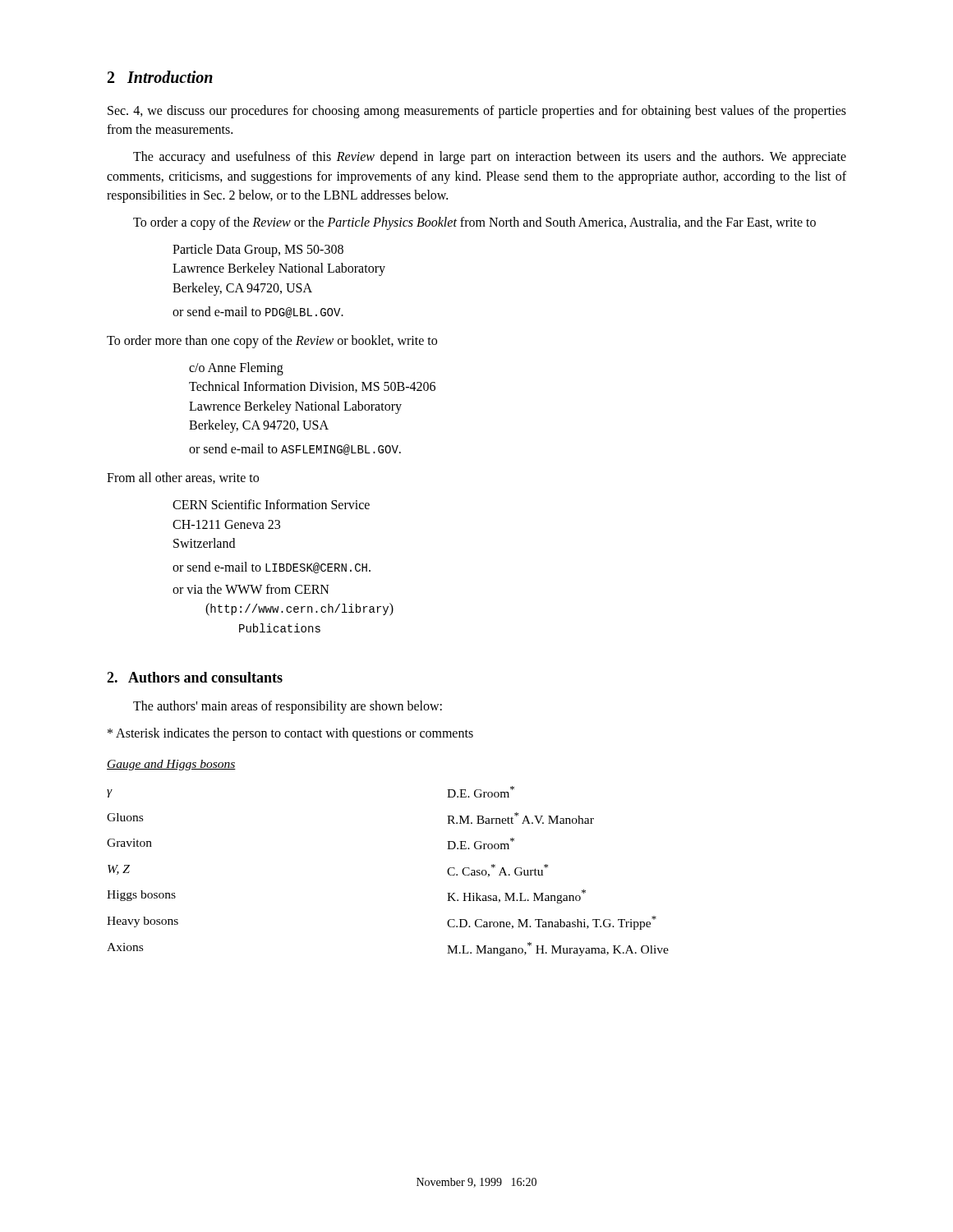
Task: Point to the block starting "From all other areas, write to"
Action: pyautogui.click(x=183, y=478)
